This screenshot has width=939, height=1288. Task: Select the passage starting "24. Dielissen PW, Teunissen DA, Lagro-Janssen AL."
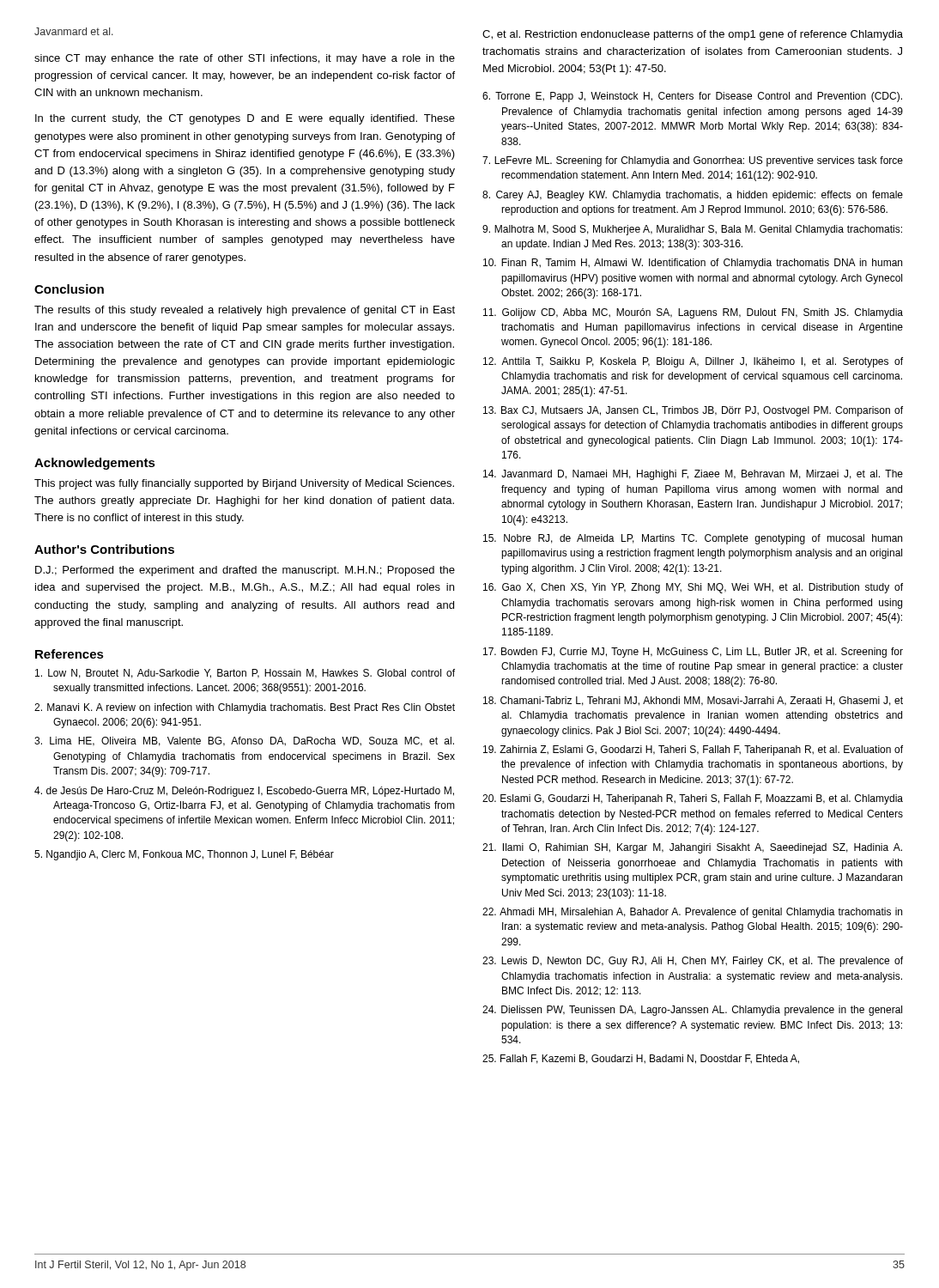(x=693, y=1025)
